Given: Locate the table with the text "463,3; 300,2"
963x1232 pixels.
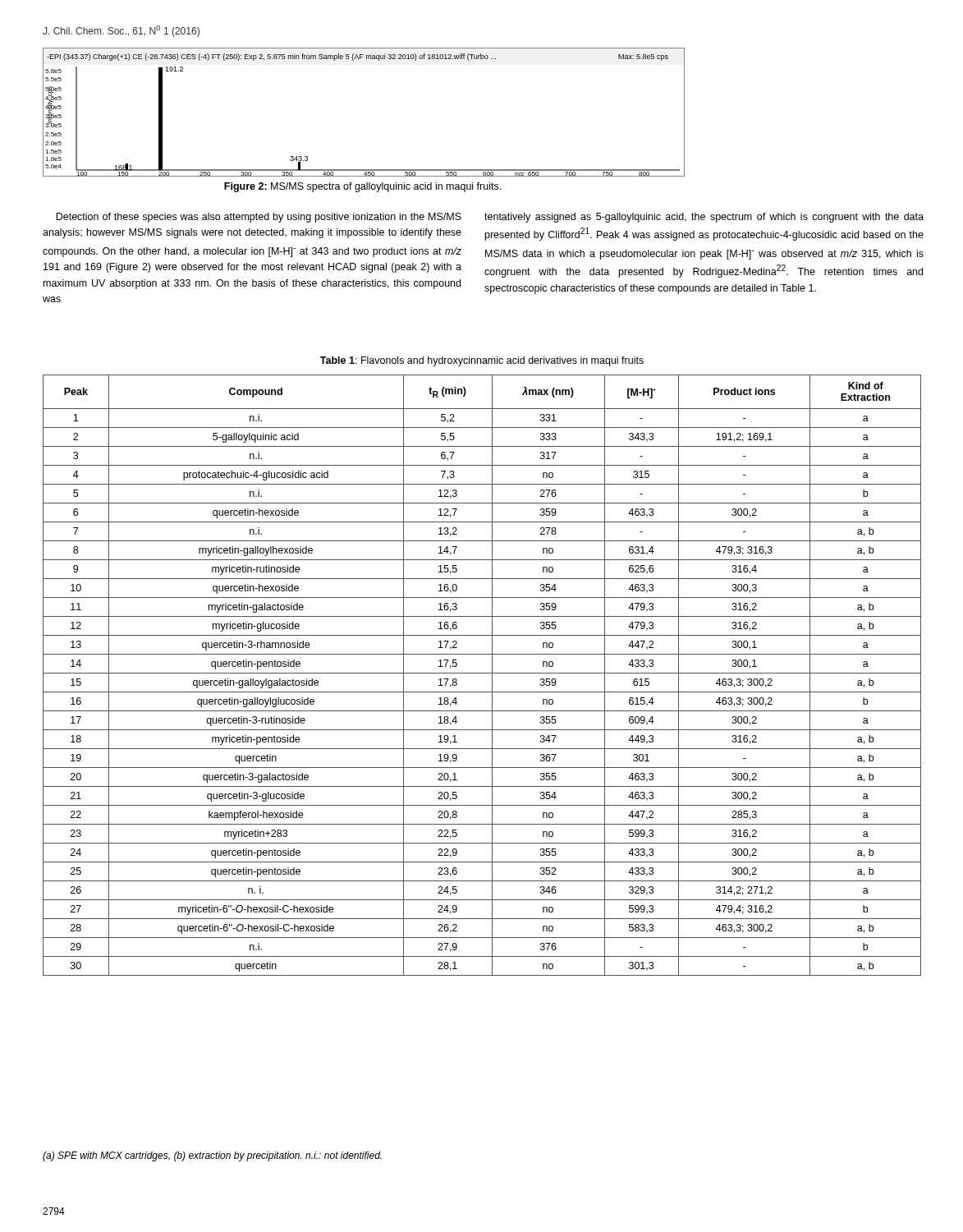Looking at the screenshot, I should tap(482, 675).
